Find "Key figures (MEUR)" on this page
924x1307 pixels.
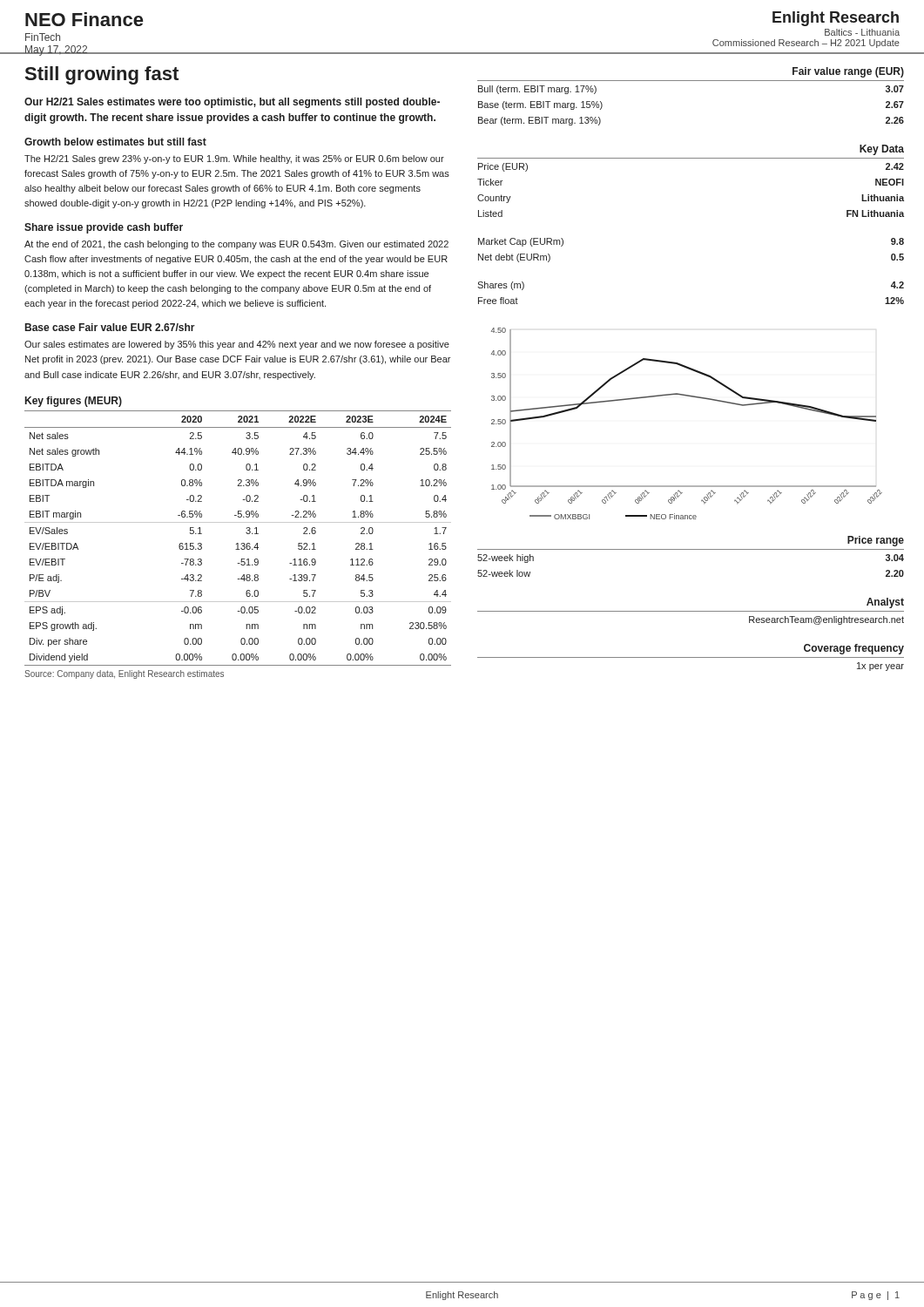(x=73, y=400)
